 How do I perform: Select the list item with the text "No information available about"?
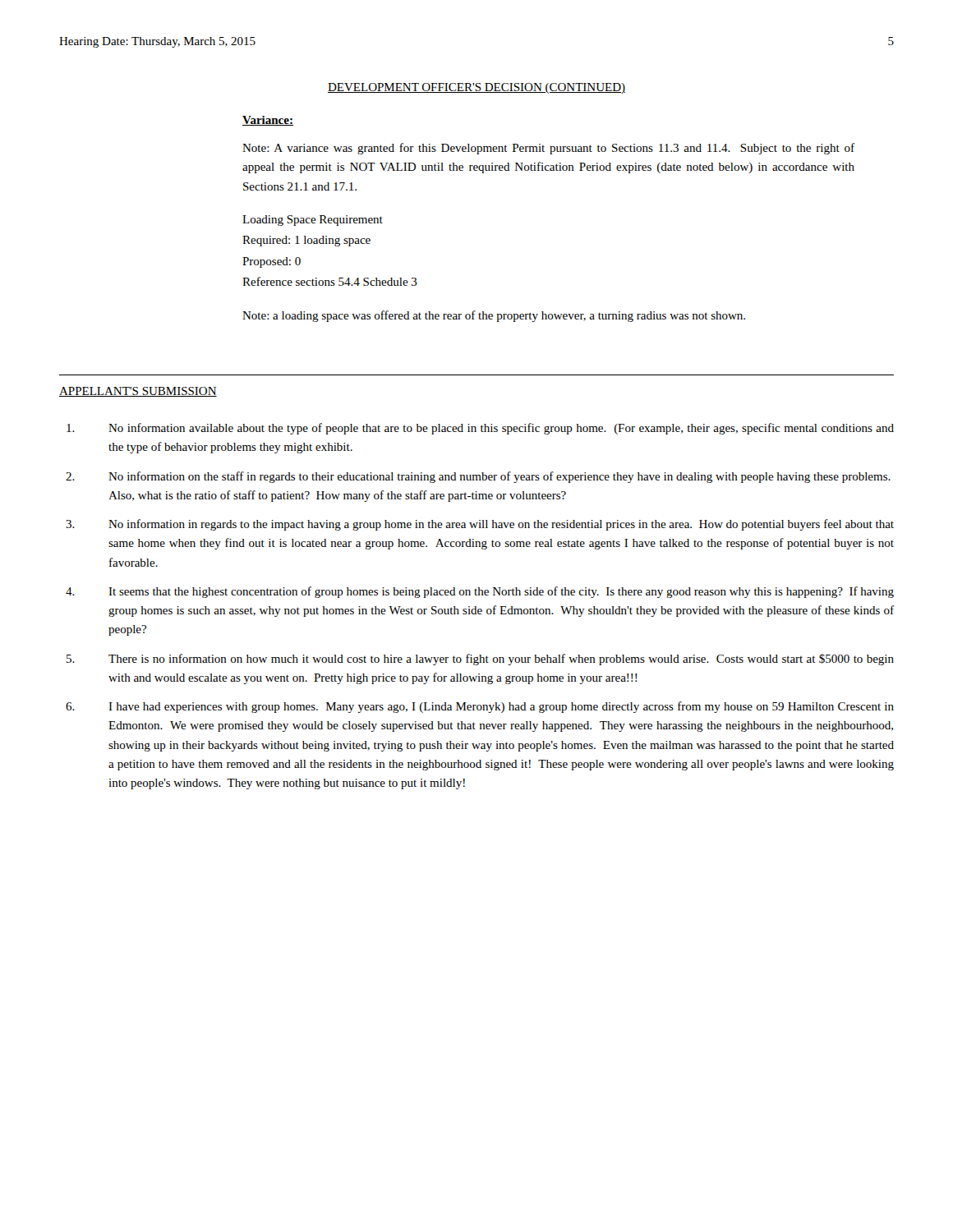pos(476,438)
